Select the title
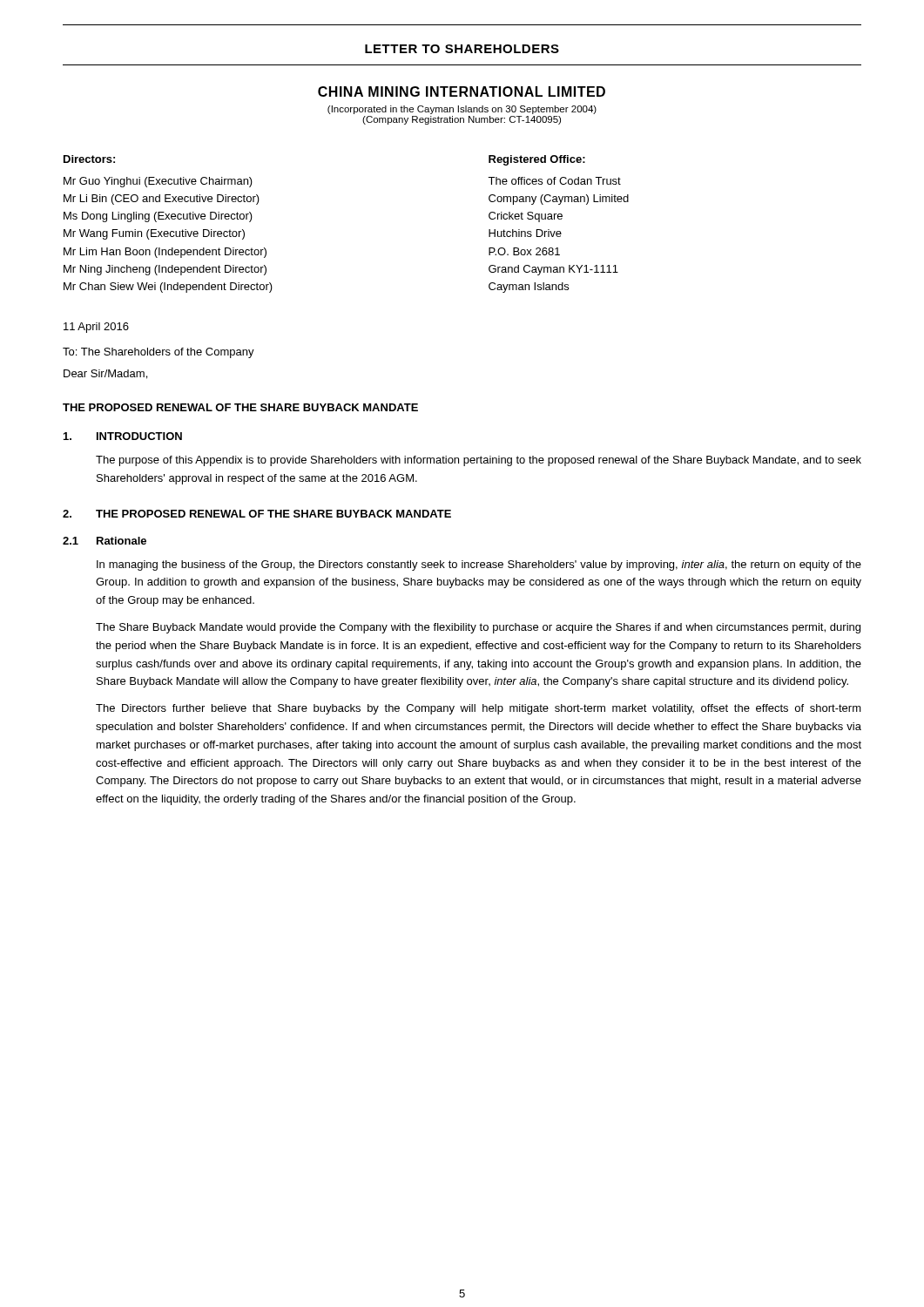924x1307 pixels. pos(462,105)
